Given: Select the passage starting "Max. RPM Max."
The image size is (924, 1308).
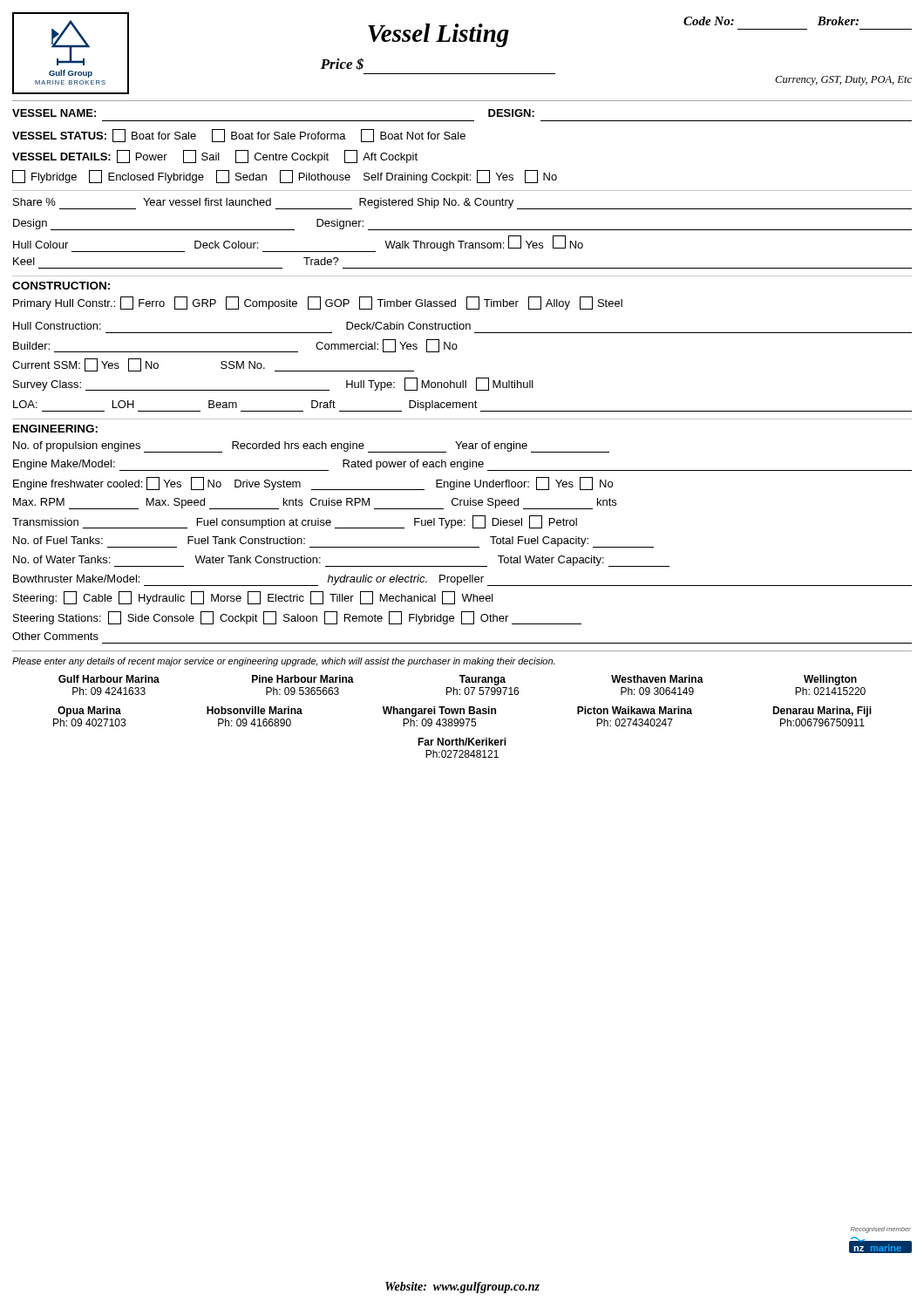Looking at the screenshot, I should pyautogui.click(x=315, y=502).
